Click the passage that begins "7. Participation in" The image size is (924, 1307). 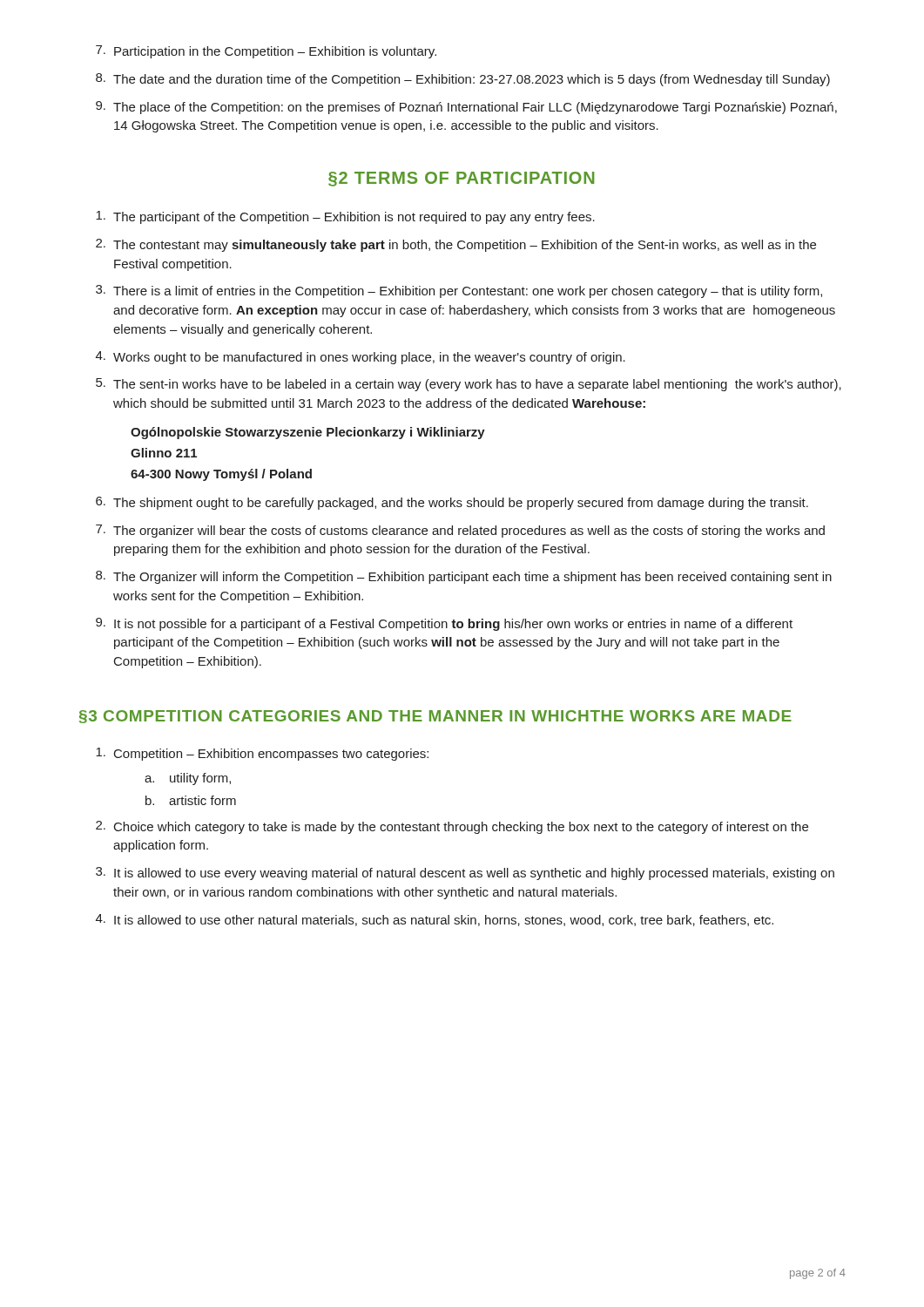(266, 52)
